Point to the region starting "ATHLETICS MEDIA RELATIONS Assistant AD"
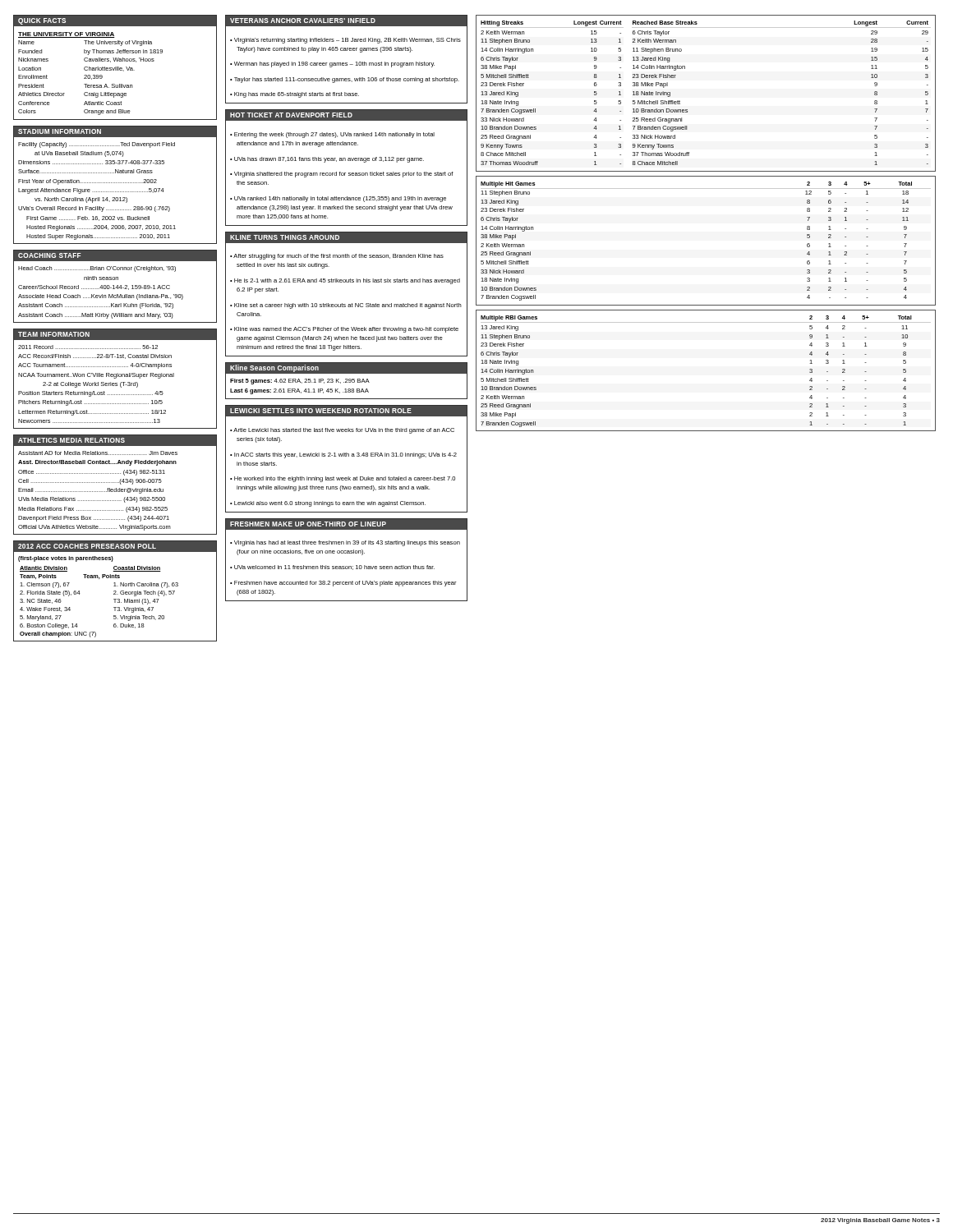The width and height of the screenshot is (953, 1232). point(115,485)
